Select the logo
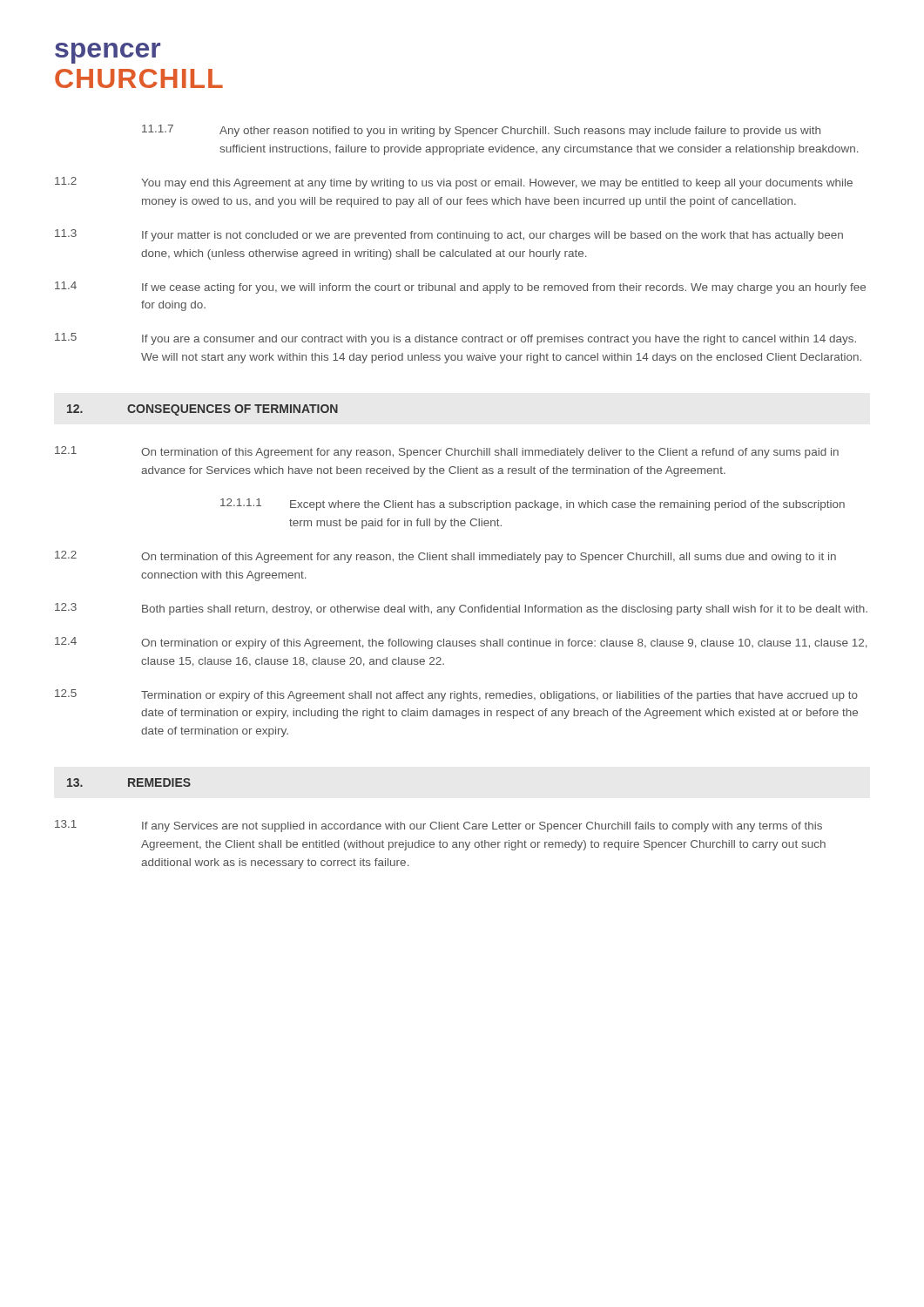924x1307 pixels. 132,64
